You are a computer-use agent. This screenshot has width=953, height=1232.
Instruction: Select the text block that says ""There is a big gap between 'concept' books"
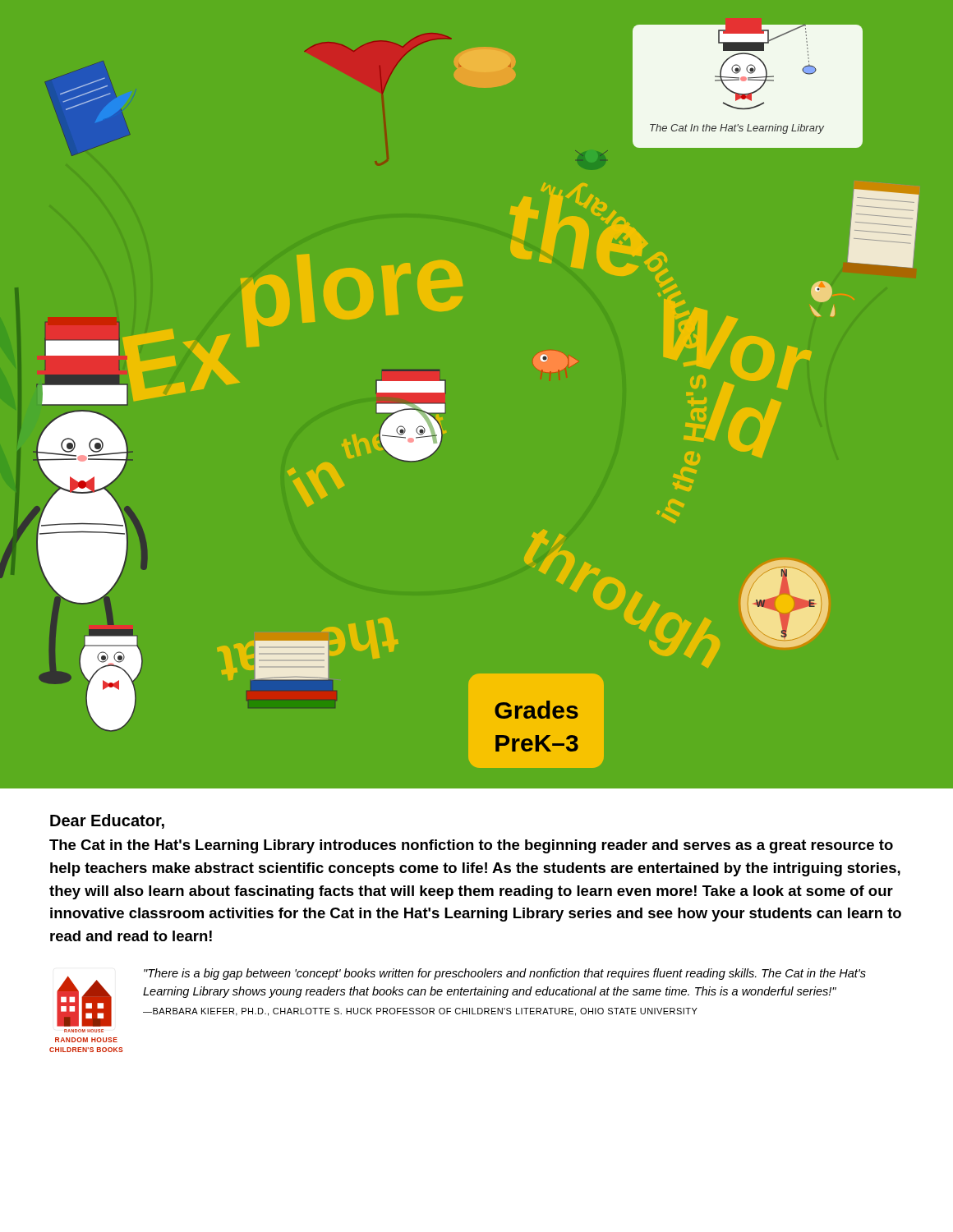[x=504, y=982]
